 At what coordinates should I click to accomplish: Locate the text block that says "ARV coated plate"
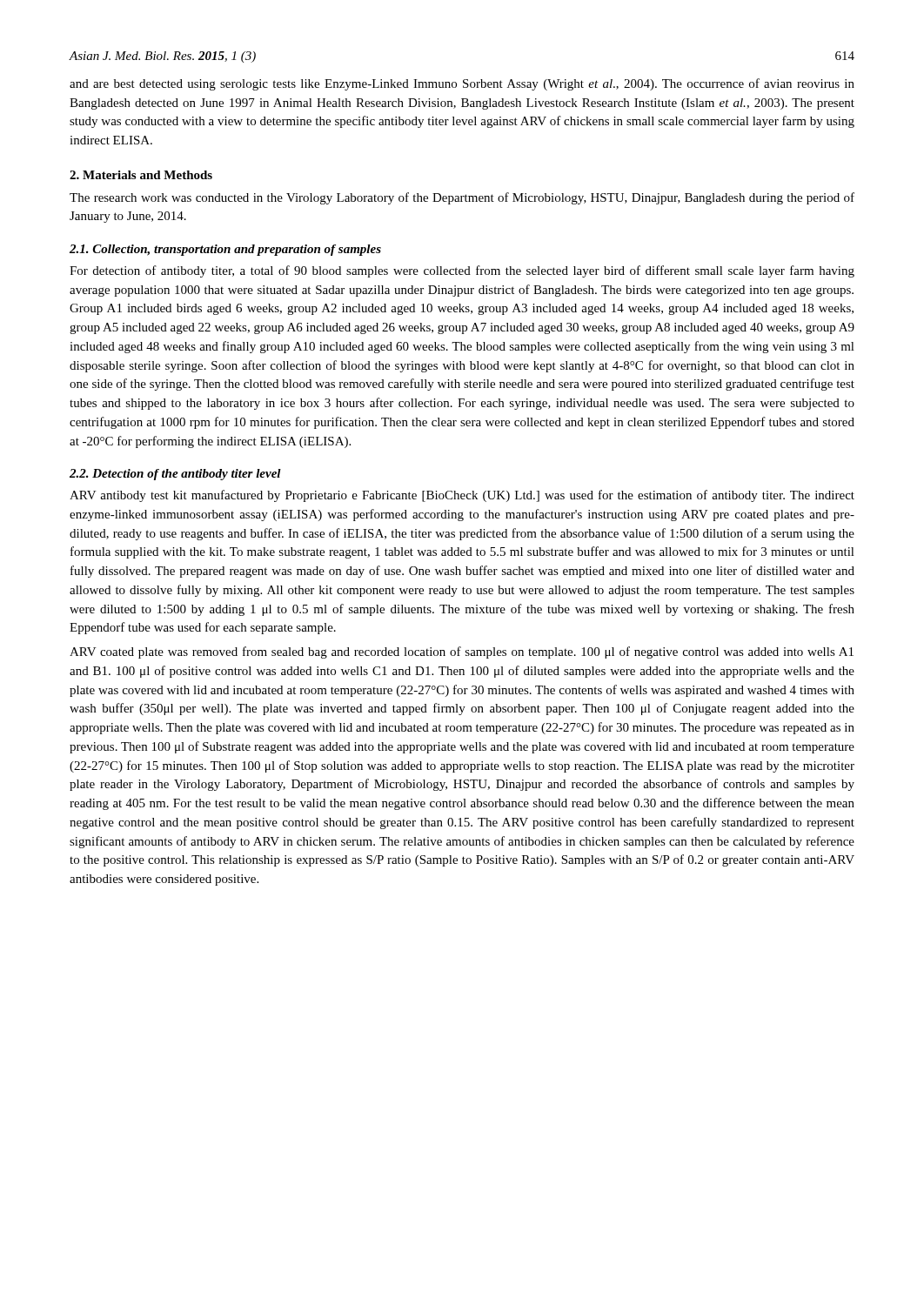tap(462, 765)
